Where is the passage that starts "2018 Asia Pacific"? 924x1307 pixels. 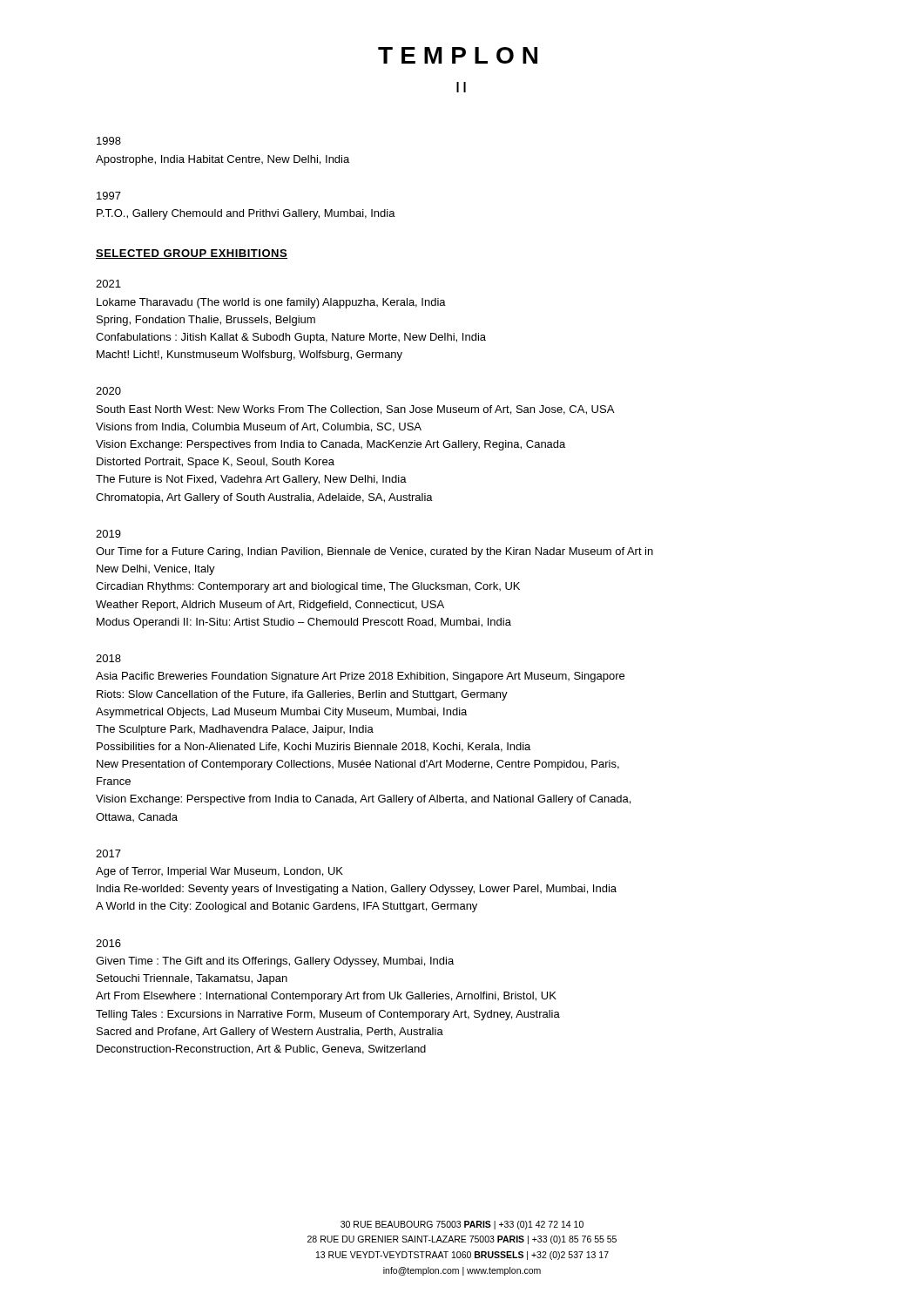(462, 738)
